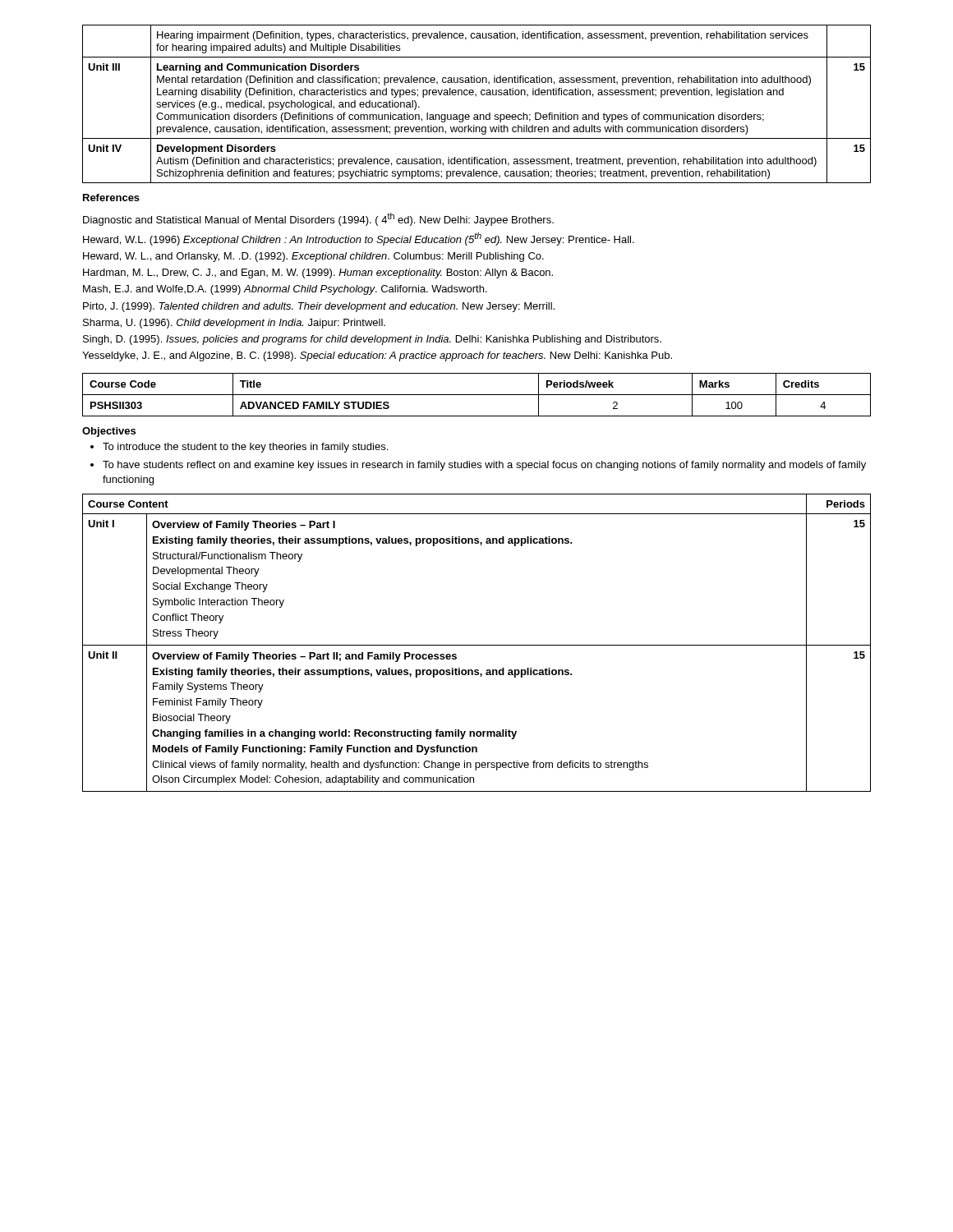Find the block on this page that starts "Diagnostic and Statistical Manual of Mental"
This screenshot has width=953, height=1232.
[x=476, y=287]
